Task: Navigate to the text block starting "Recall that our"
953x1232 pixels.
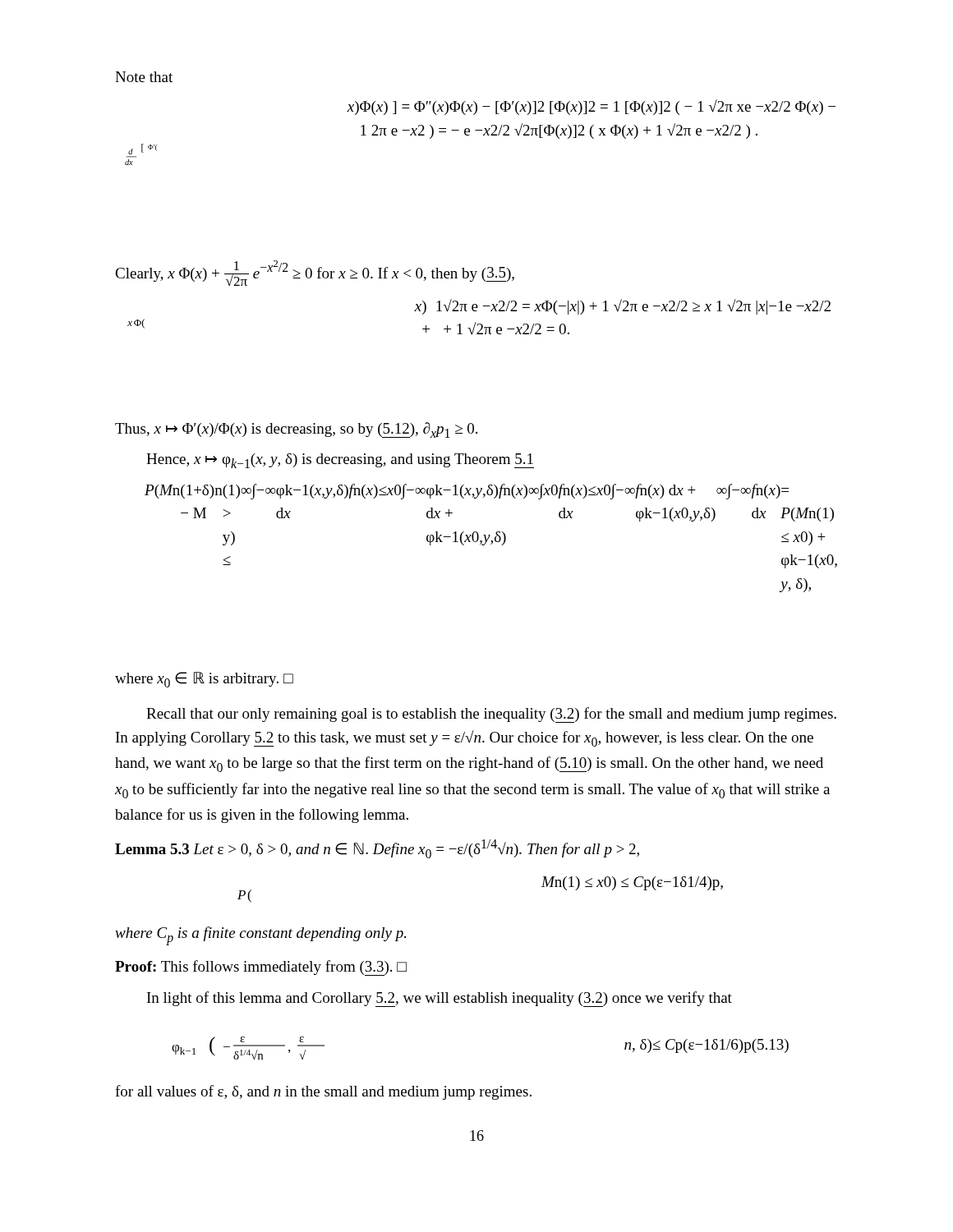Action: 476,764
